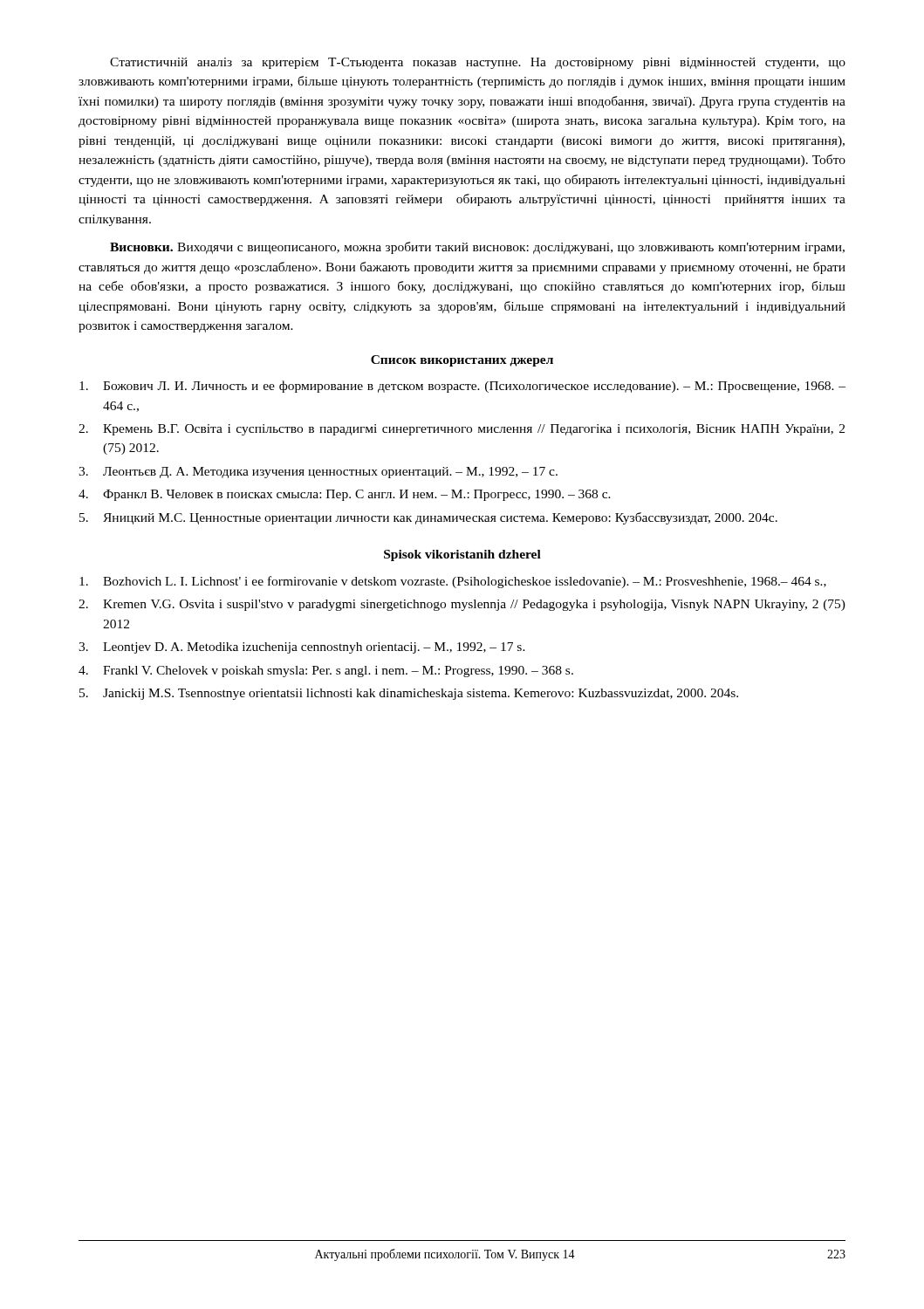Click on the list item that reads "4. Frankl V. Chelovek"
Screen dimensions: 1309x924
pos(462,670)
